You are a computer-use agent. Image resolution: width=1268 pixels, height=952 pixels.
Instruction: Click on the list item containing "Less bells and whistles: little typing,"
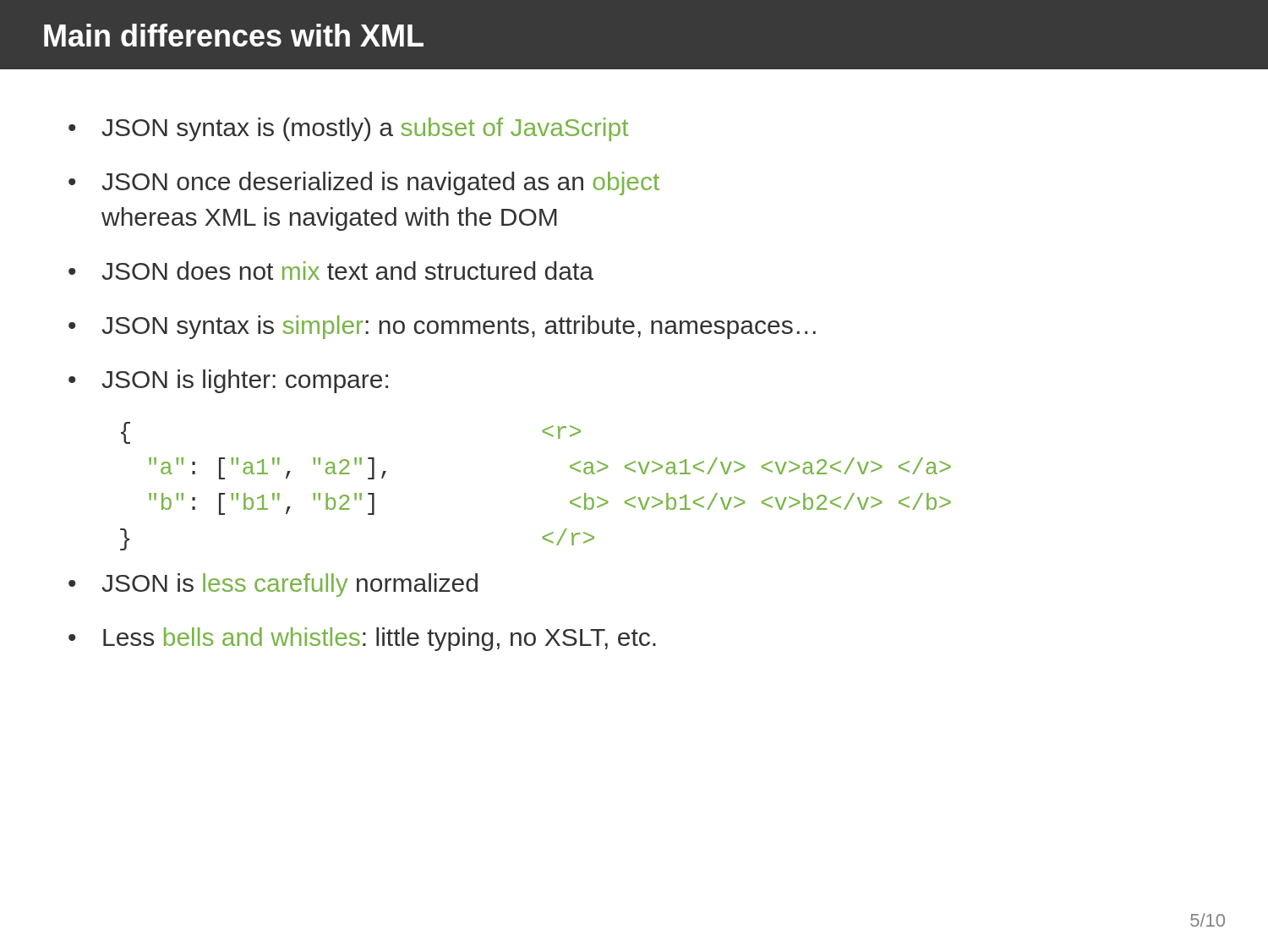[380, 637]
